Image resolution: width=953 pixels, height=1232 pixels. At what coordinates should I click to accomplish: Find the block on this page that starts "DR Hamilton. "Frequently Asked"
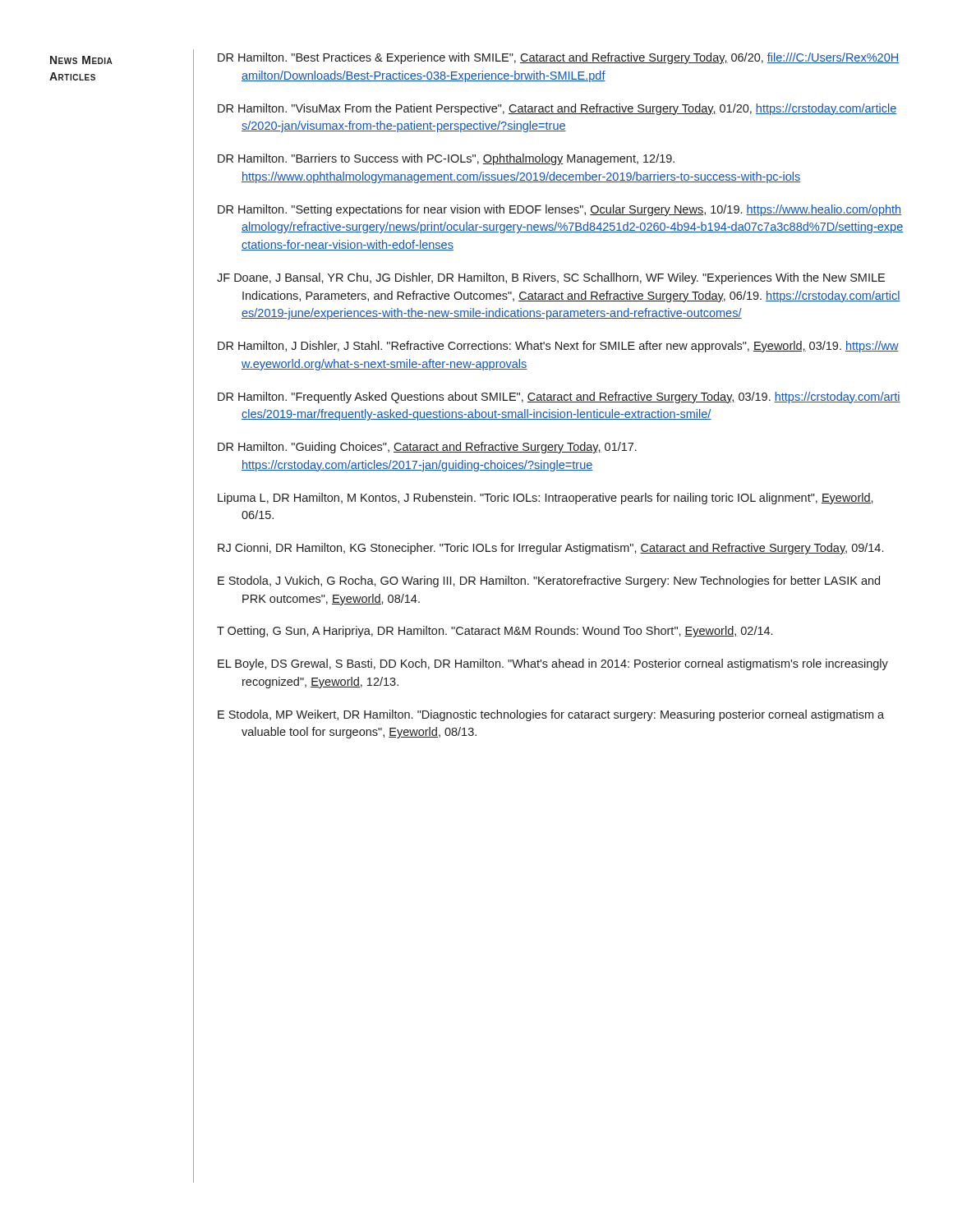pos(559,405)
